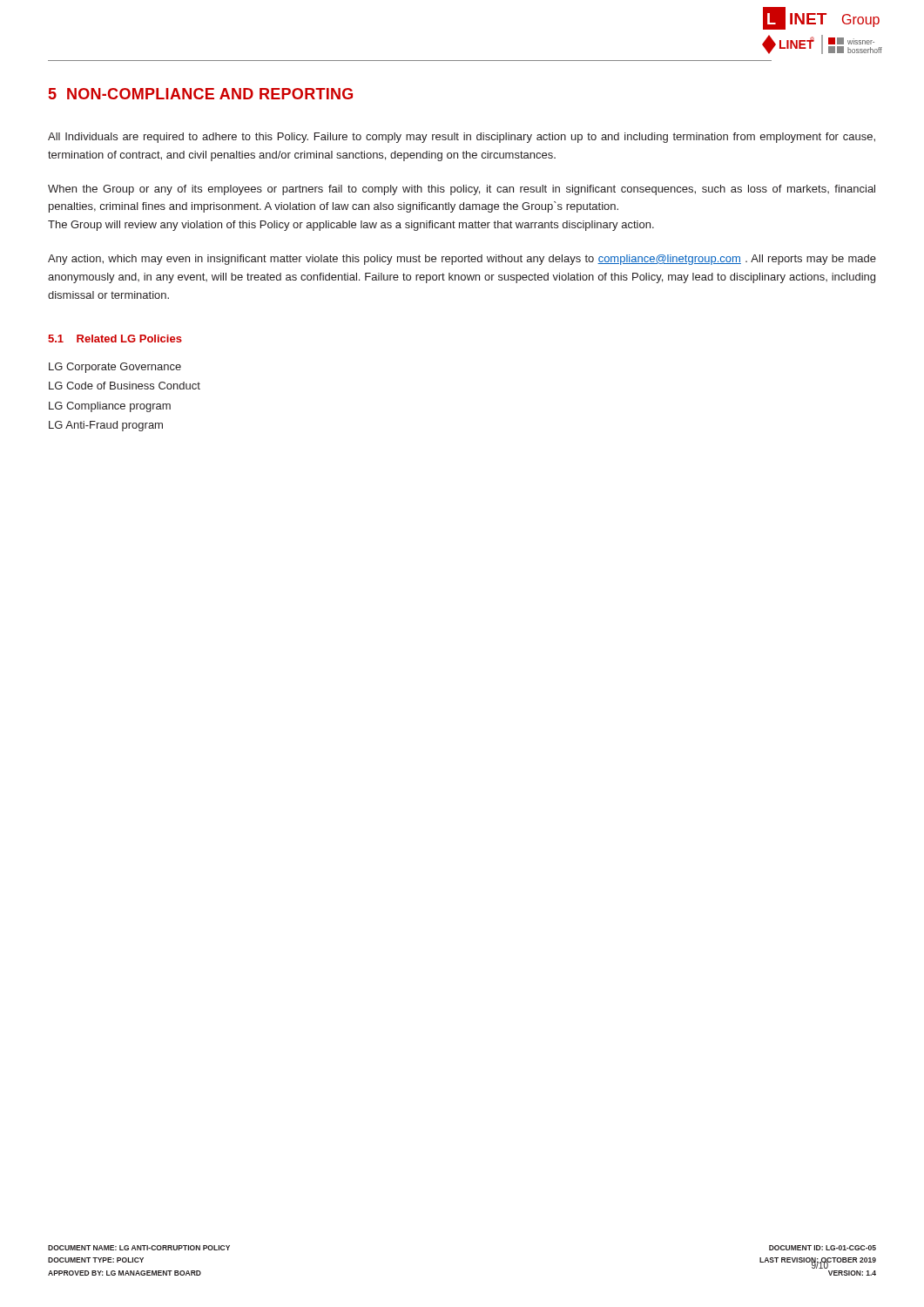Click on the list item that says "LG Compliance program"
Screen dimensions: 1307x924
click(110, 405)
